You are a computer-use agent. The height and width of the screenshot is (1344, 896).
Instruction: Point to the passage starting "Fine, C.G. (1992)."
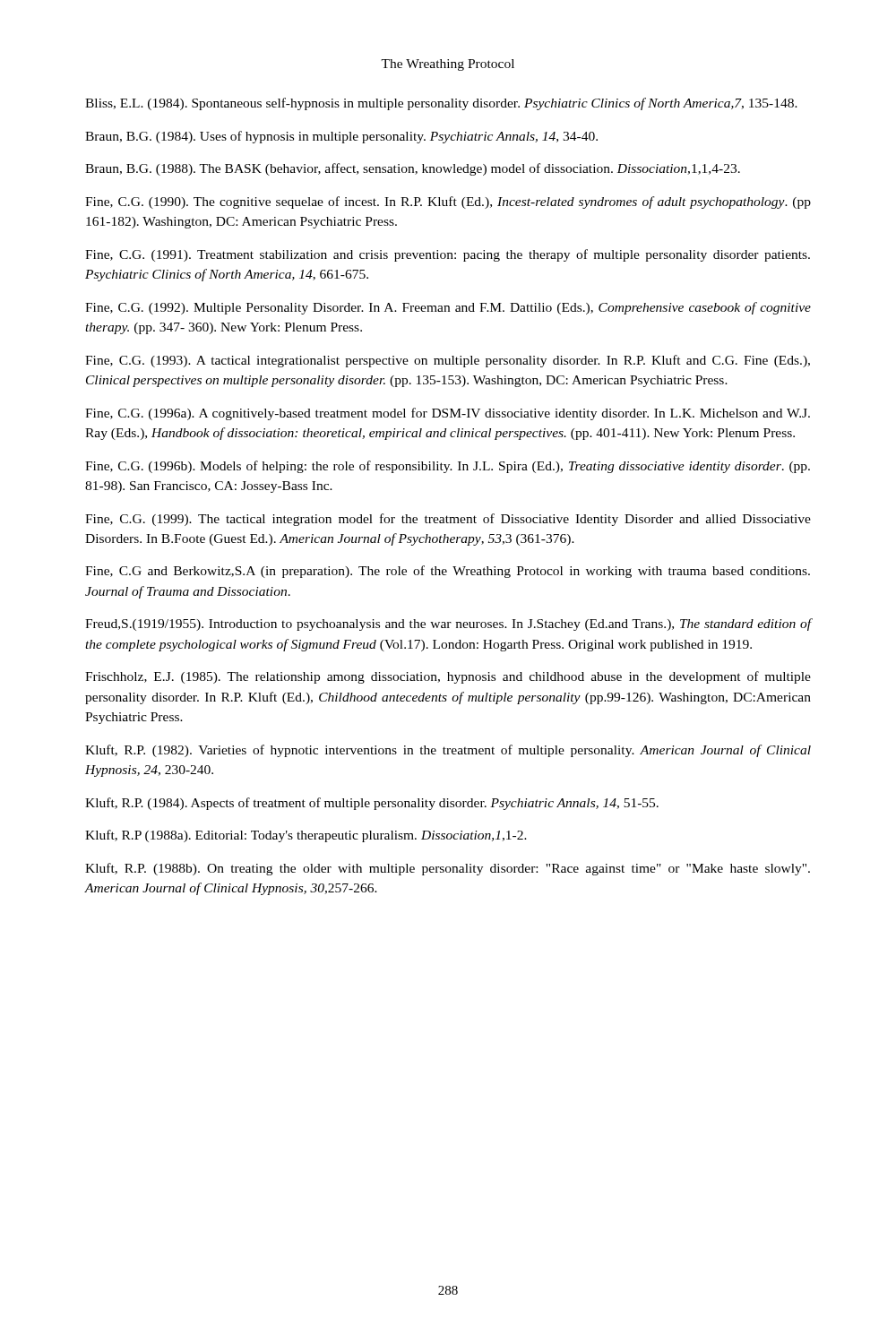click(448, 317)
